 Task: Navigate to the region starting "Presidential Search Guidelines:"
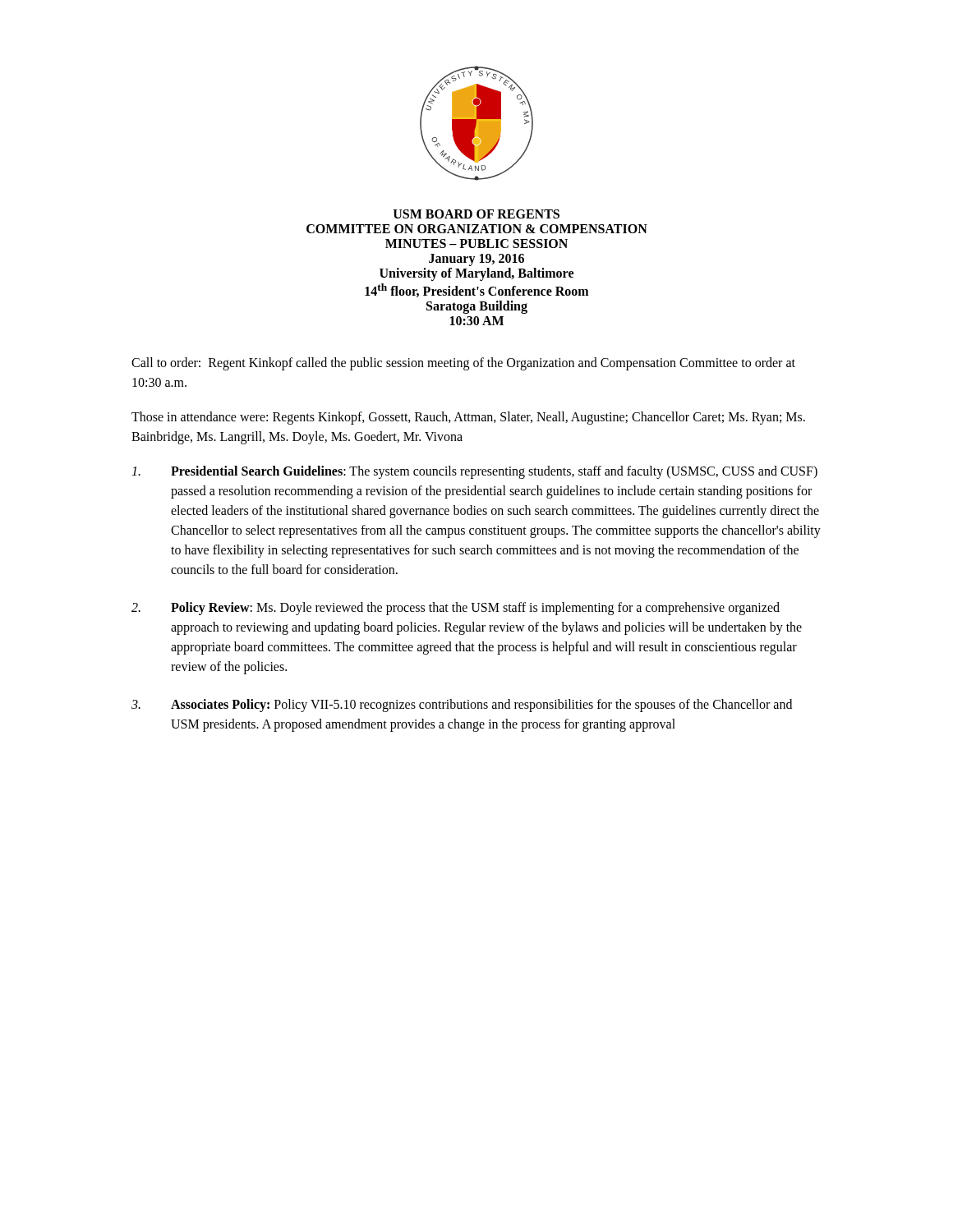[x=476, y=521]
